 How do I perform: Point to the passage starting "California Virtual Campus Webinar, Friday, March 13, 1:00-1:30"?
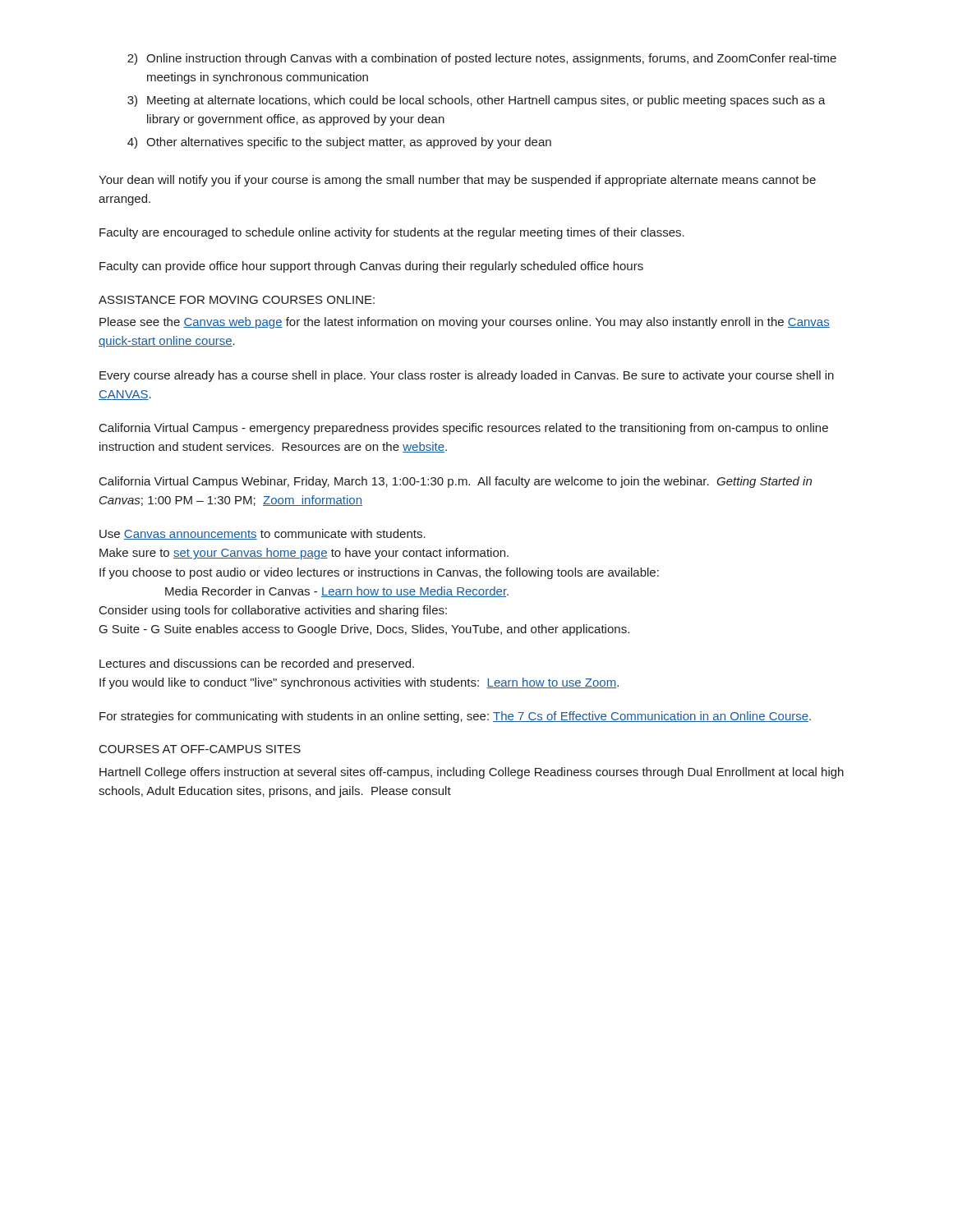pos(455,490)
